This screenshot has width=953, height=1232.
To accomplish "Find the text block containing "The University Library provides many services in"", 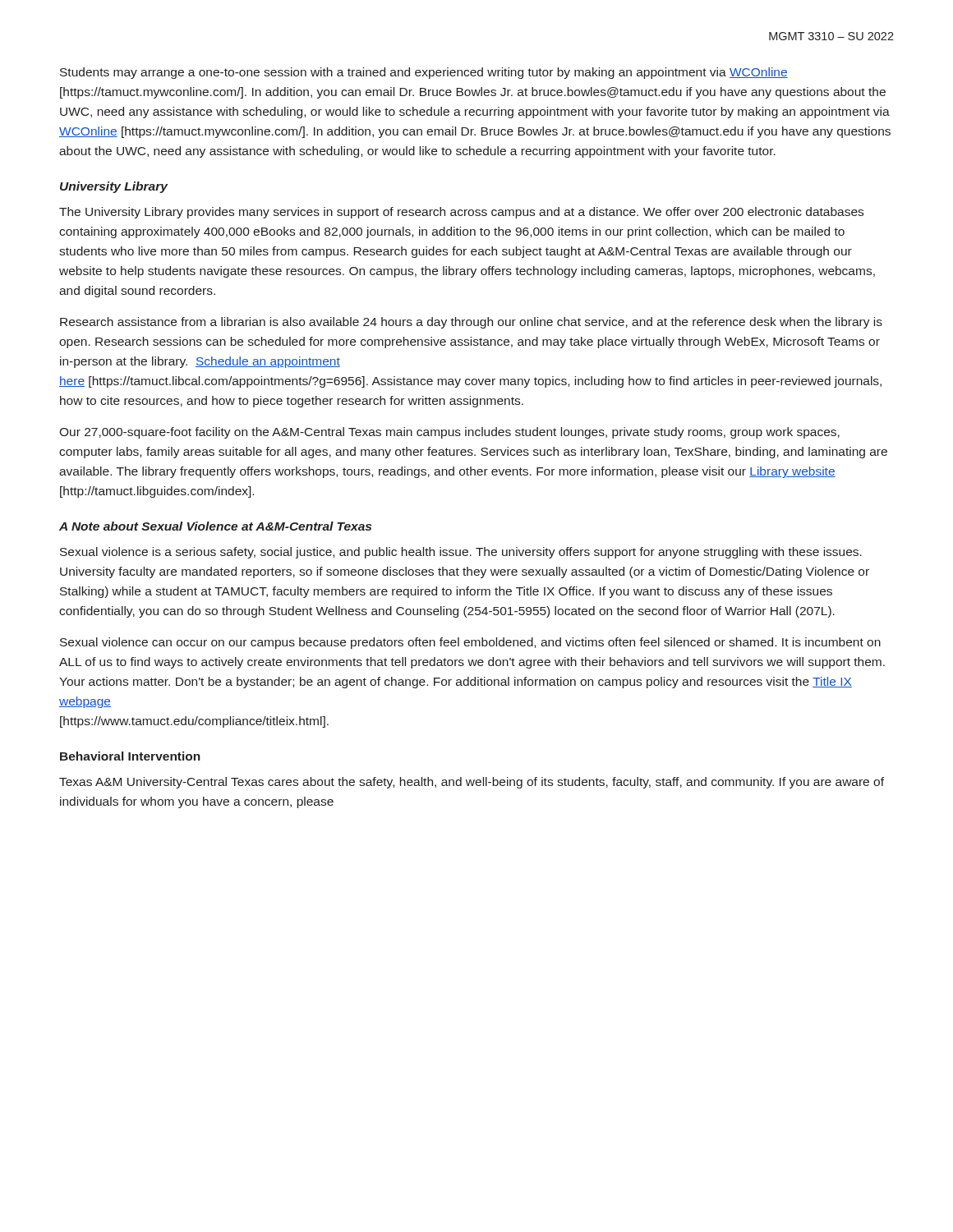I will pyautogui.click(x=476, y=251).
